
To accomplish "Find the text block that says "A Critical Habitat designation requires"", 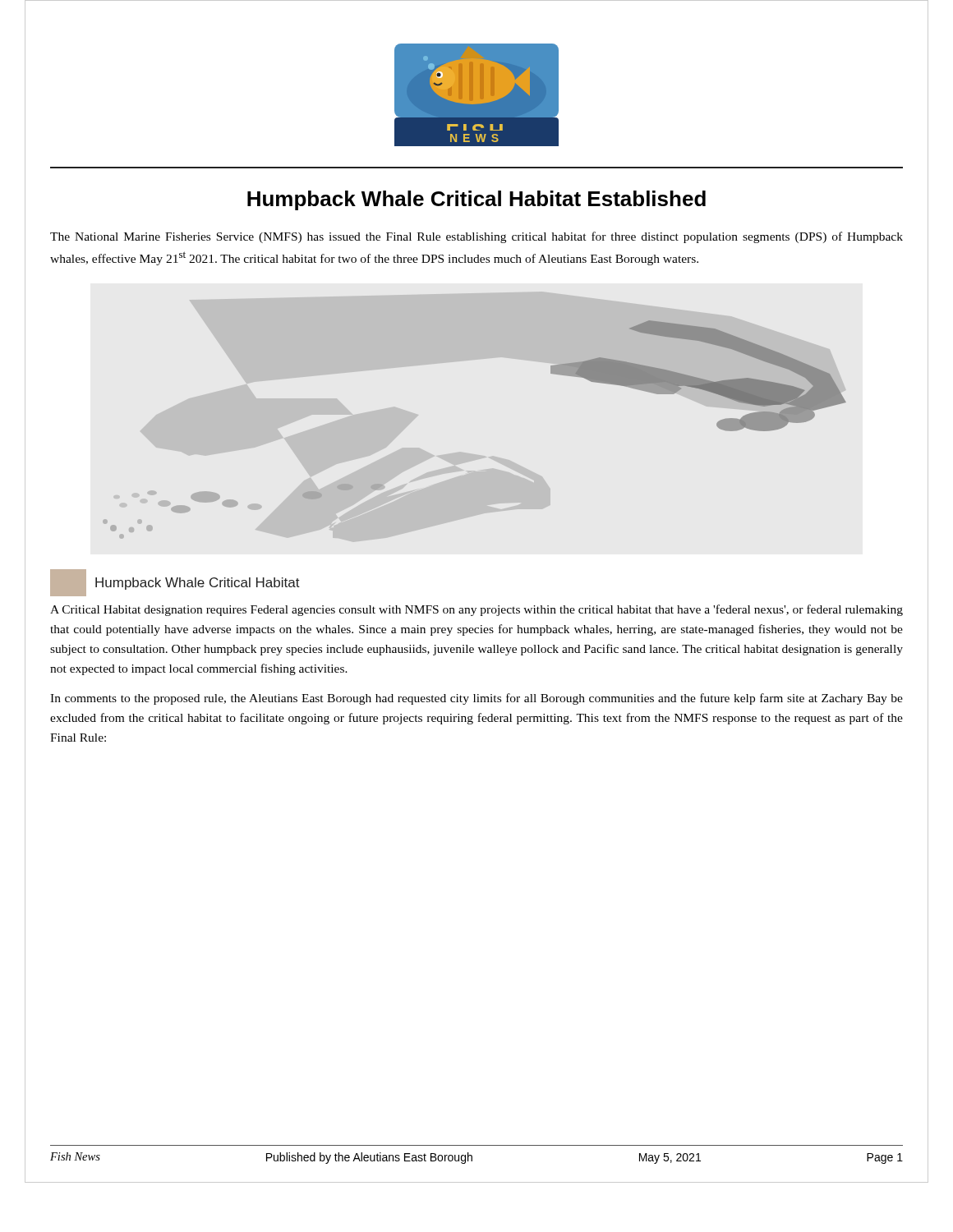I will (476, 639).
